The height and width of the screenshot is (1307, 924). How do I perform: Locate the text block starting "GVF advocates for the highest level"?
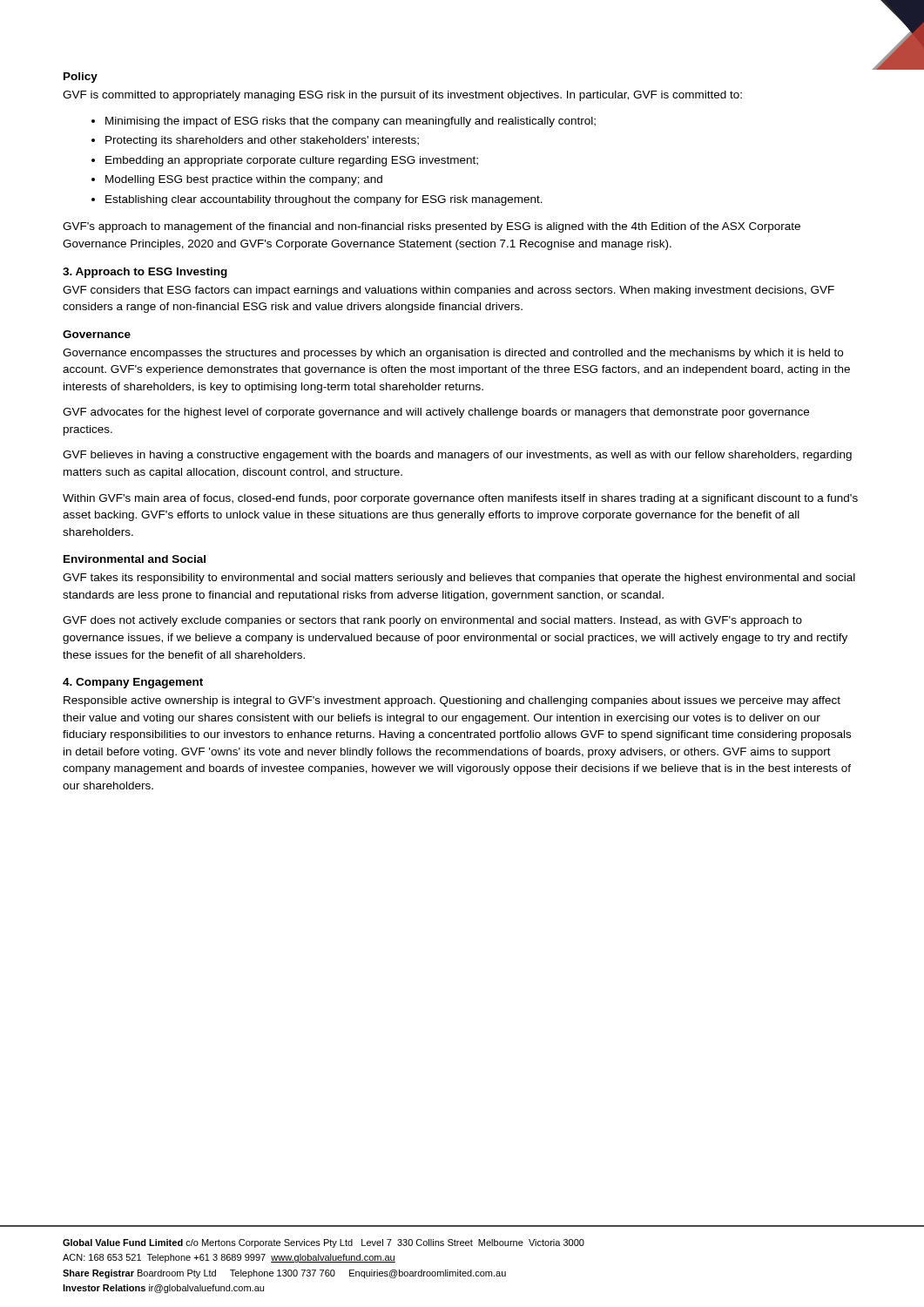[462, 421]
